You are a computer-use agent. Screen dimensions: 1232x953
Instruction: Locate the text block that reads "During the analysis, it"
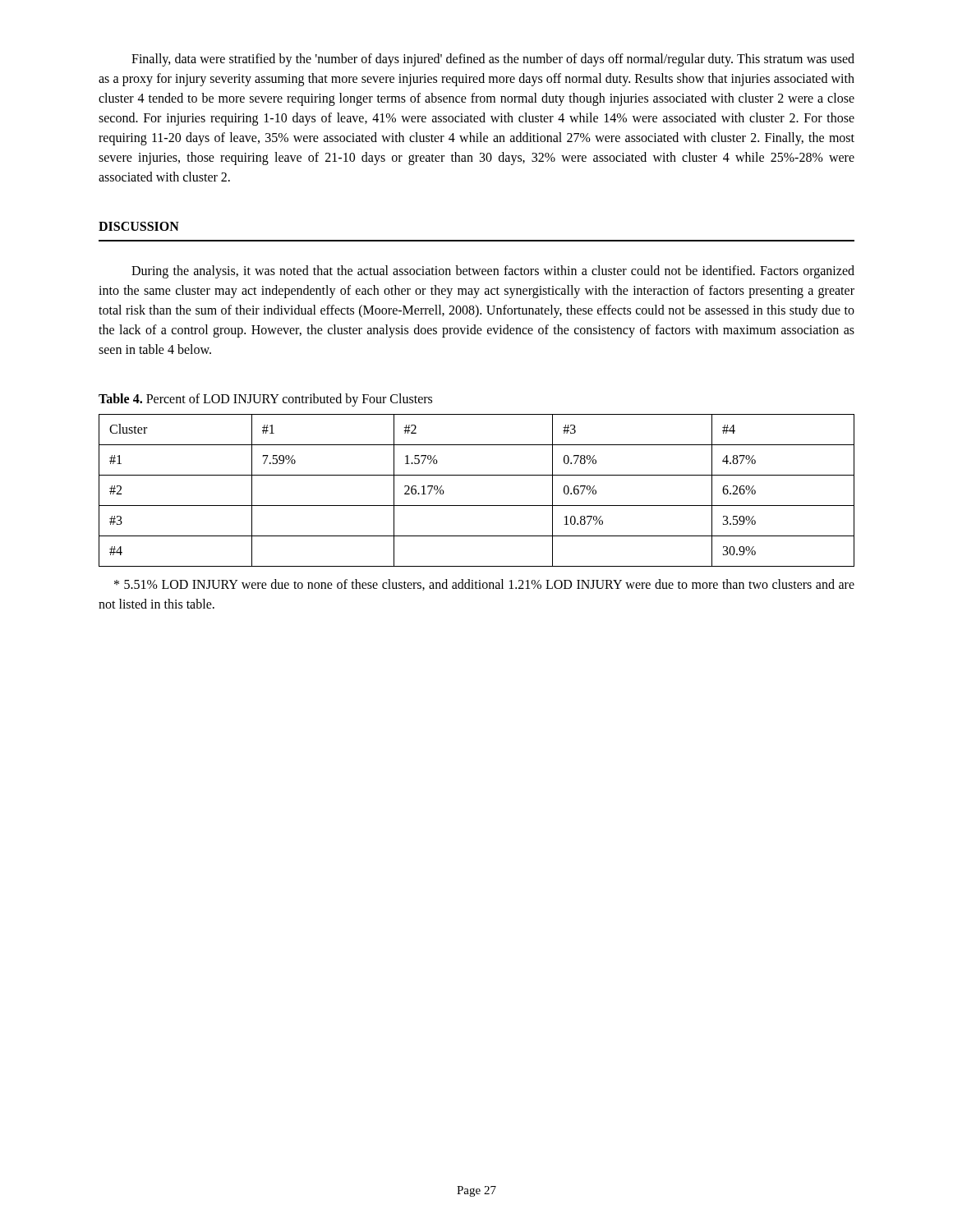click(x=476, y=310)
